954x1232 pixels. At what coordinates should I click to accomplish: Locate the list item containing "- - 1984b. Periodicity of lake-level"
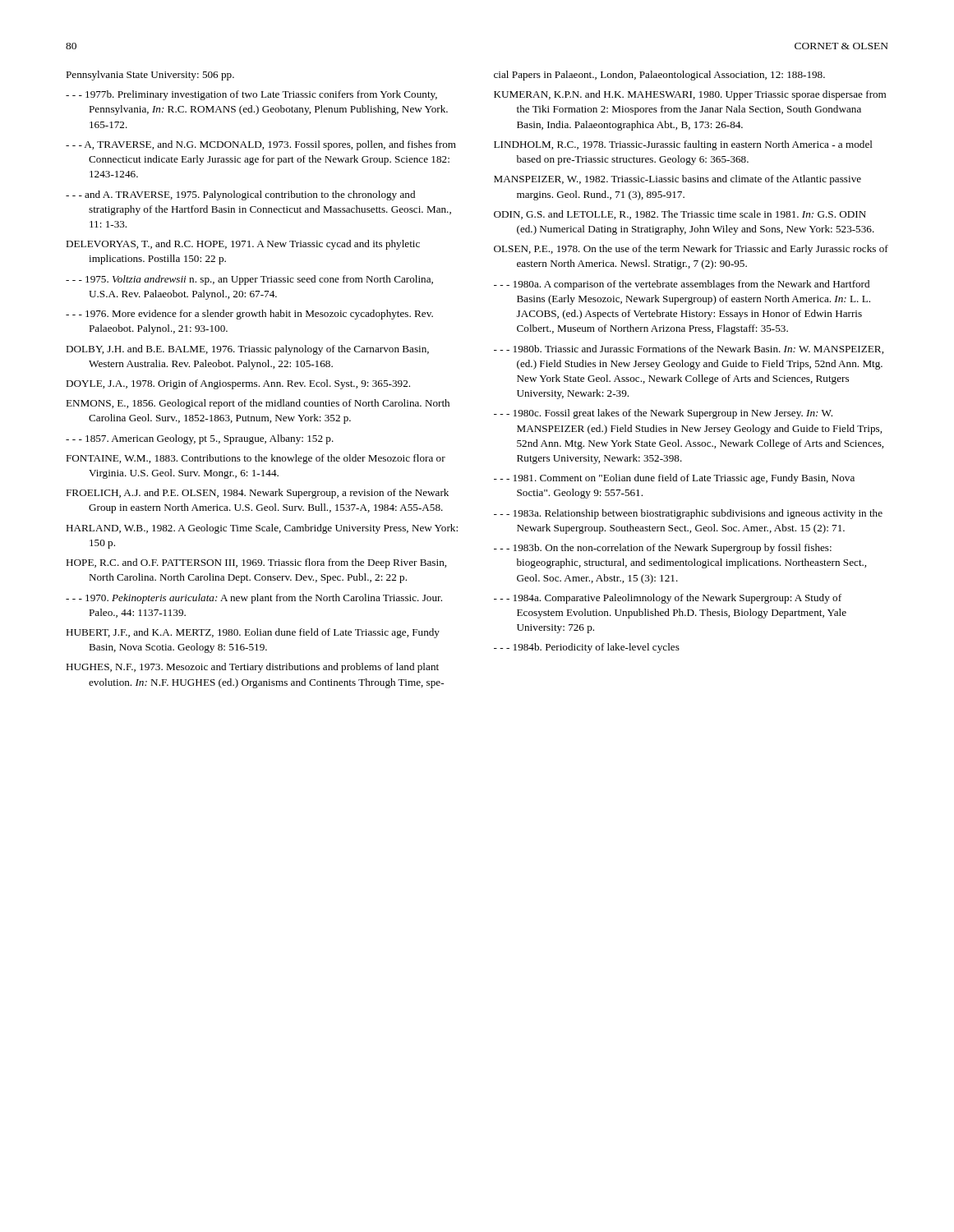pyautogui.click(x=586, y=647)
